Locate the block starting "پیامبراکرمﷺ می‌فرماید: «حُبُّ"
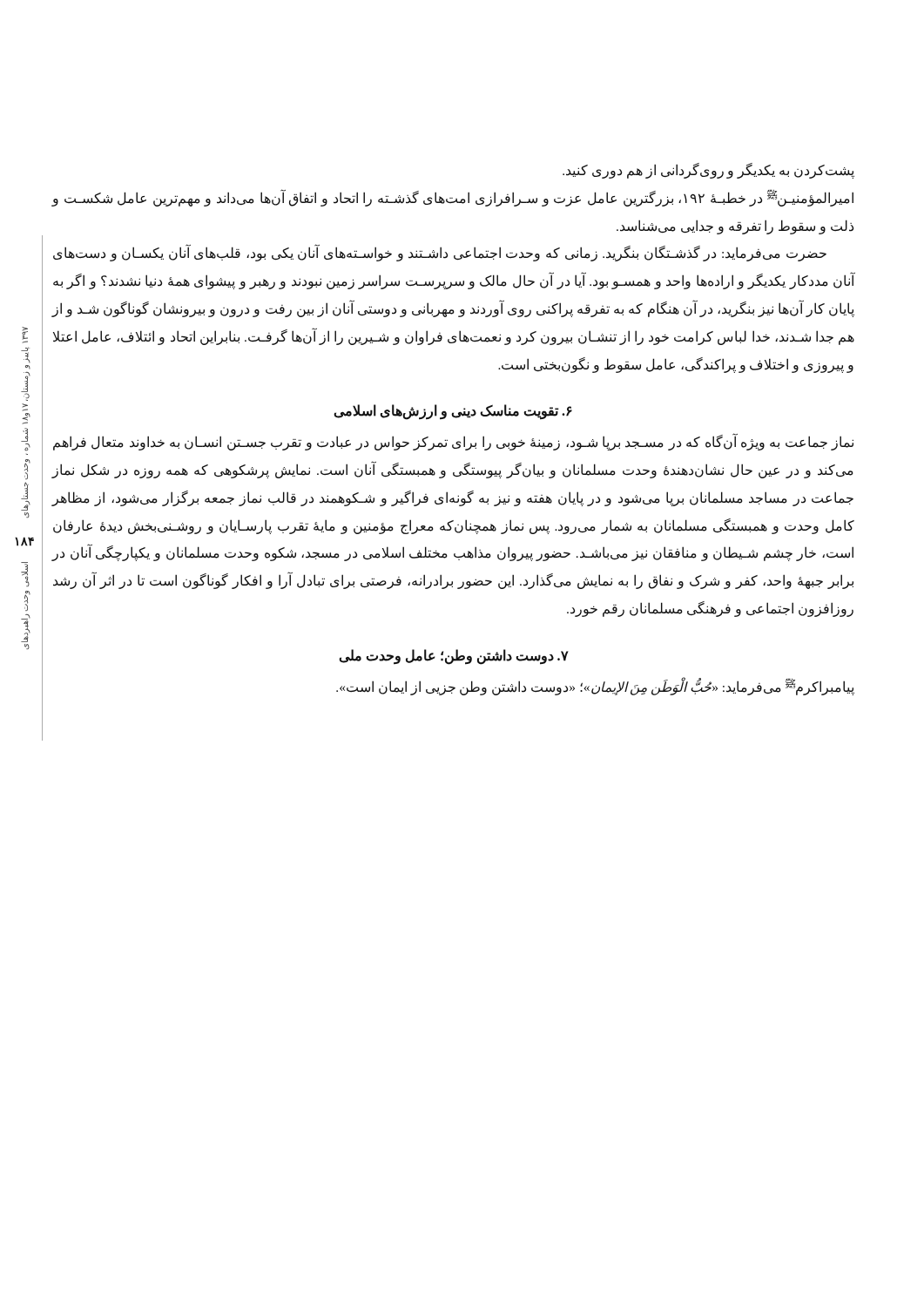This screenshot has height=1307, width=924. point(453,687)
